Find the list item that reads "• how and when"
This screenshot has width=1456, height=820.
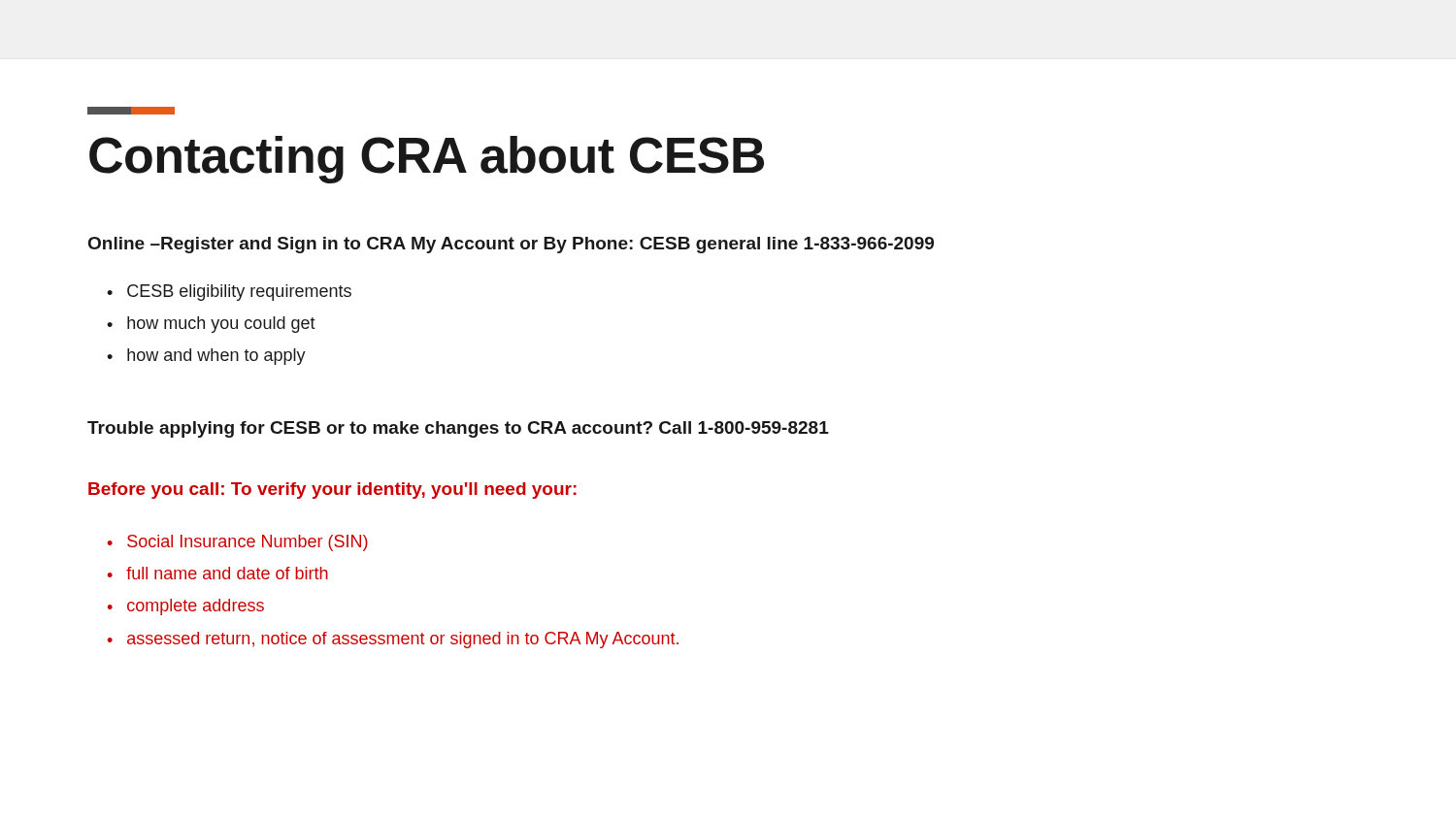tap(206, 358)
